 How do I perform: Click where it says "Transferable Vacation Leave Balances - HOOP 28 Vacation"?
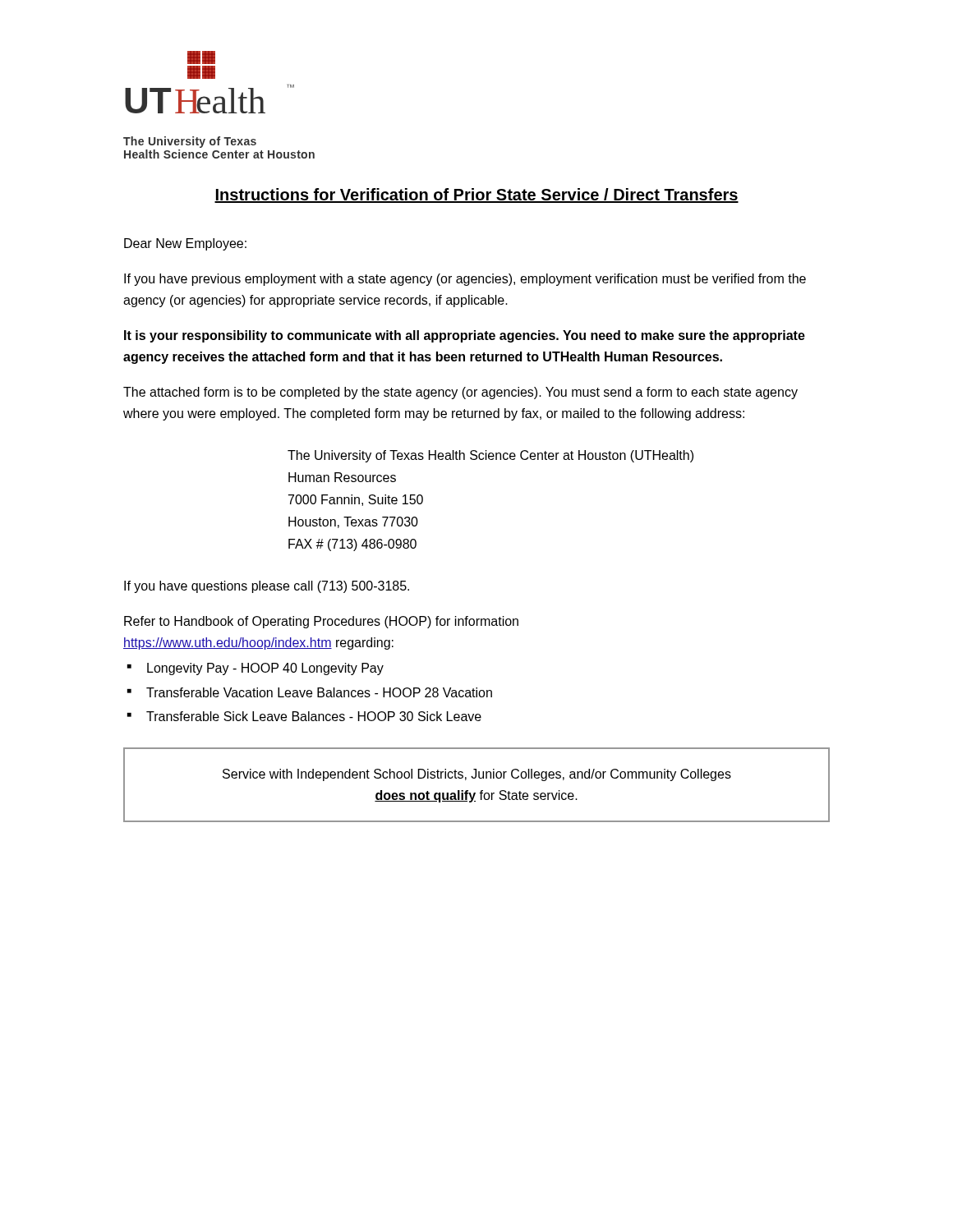[319, 693]
